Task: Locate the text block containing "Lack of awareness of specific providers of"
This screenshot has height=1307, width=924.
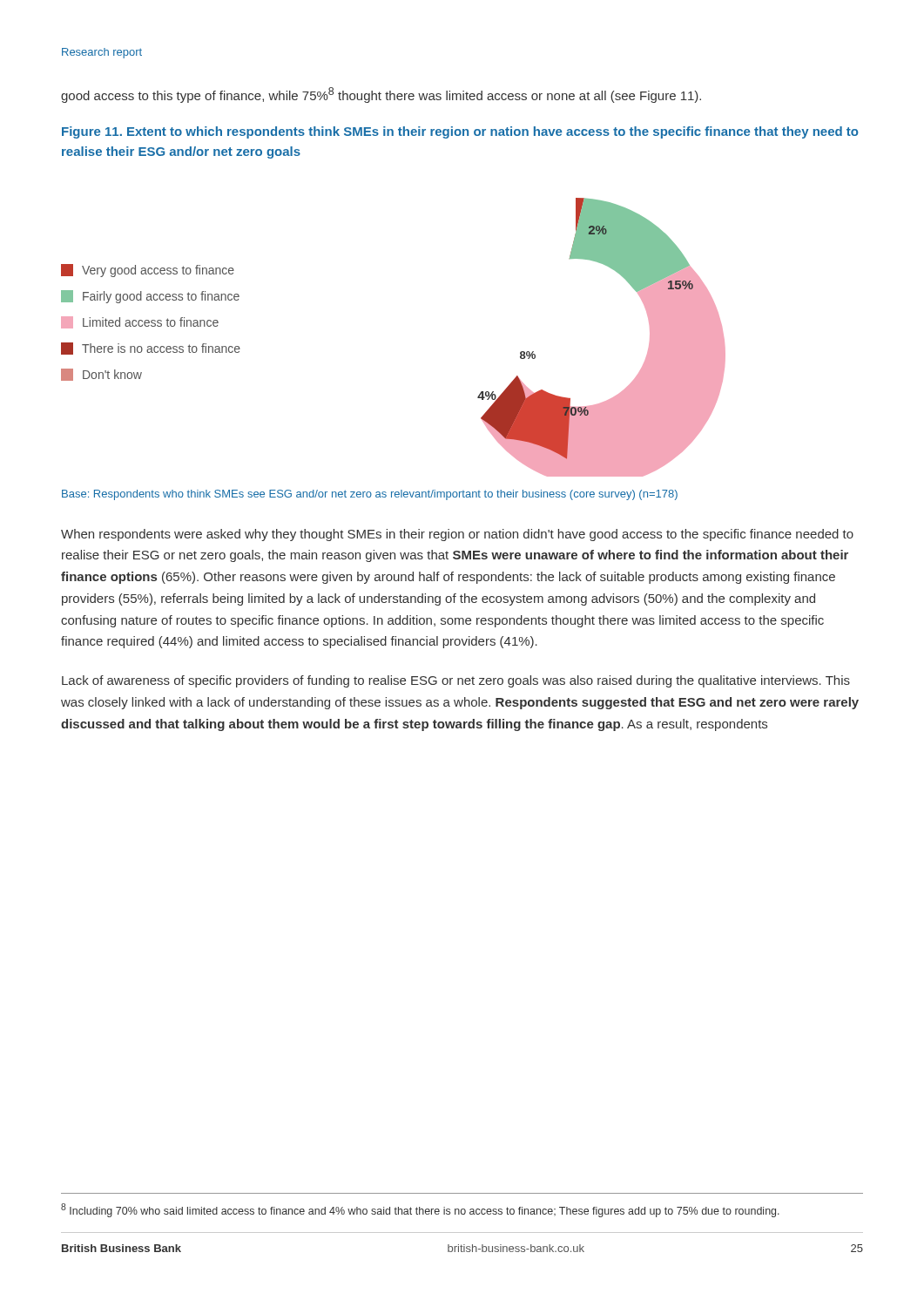Action: click(460, 702)
